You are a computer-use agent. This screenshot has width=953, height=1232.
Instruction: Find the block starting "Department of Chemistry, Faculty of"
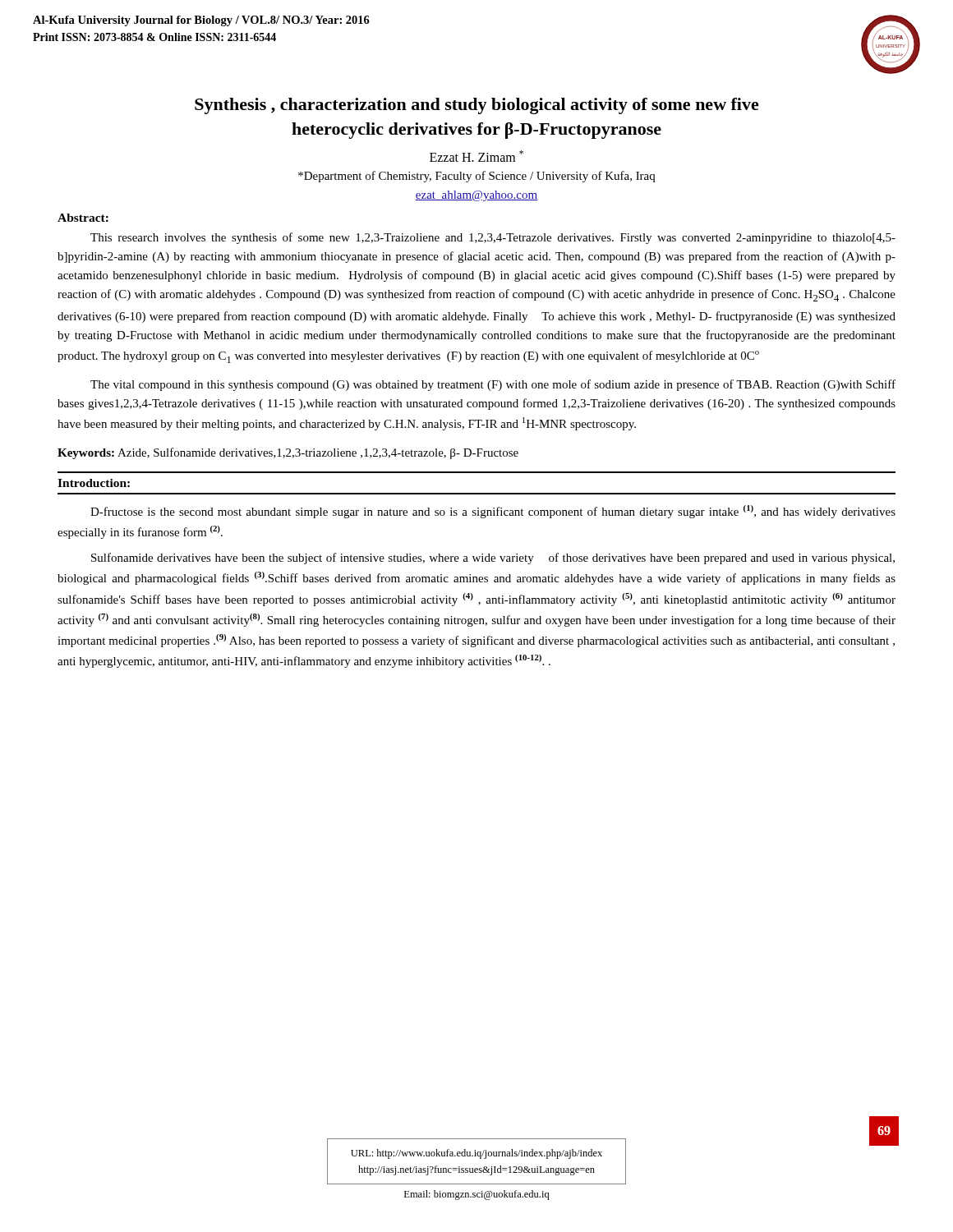[x=476, y=175]
